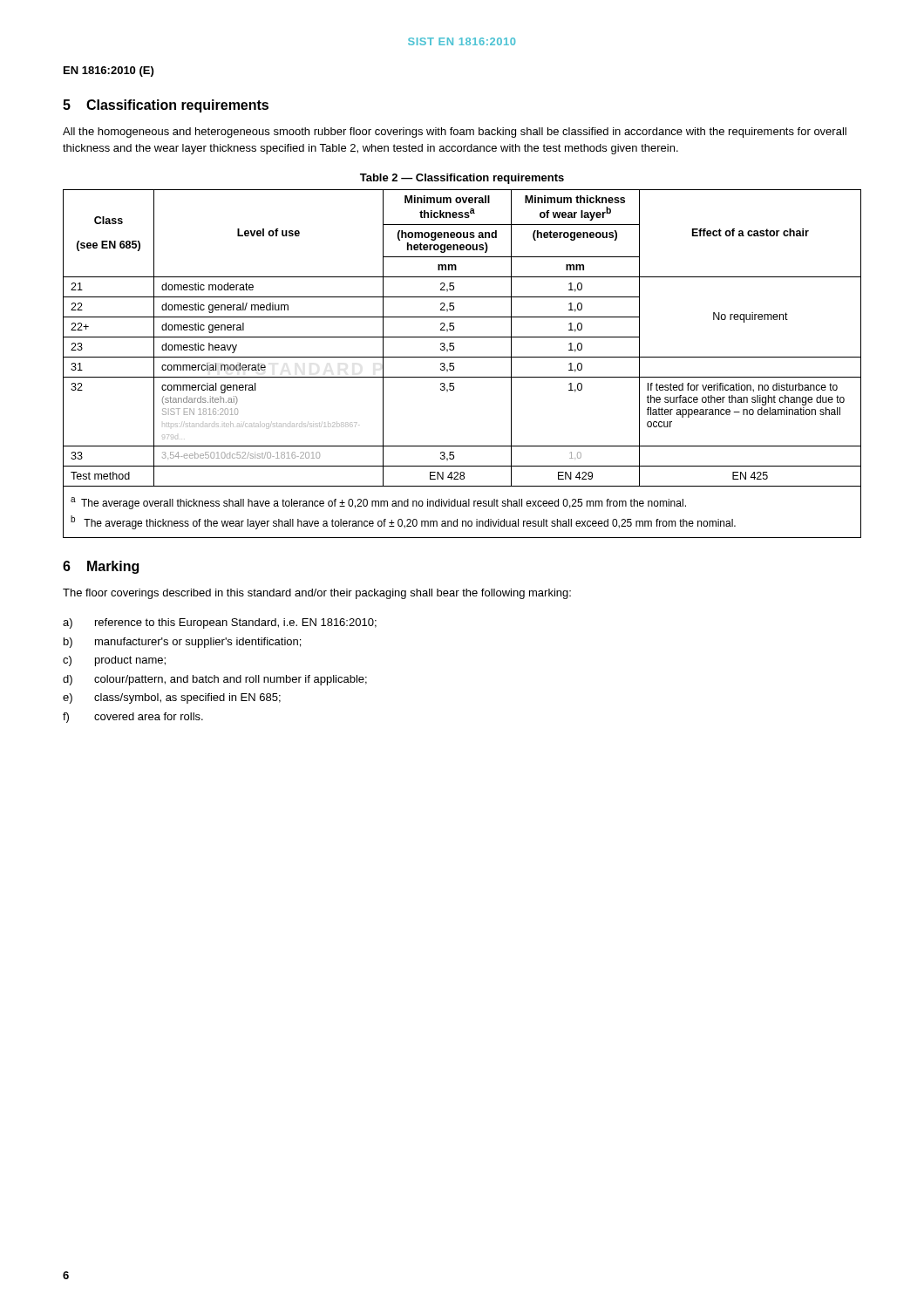Locate the text block starting "b) manufacturer's or supplier's"
Screen dimensions: 1308x924
(x=182, y=641)
